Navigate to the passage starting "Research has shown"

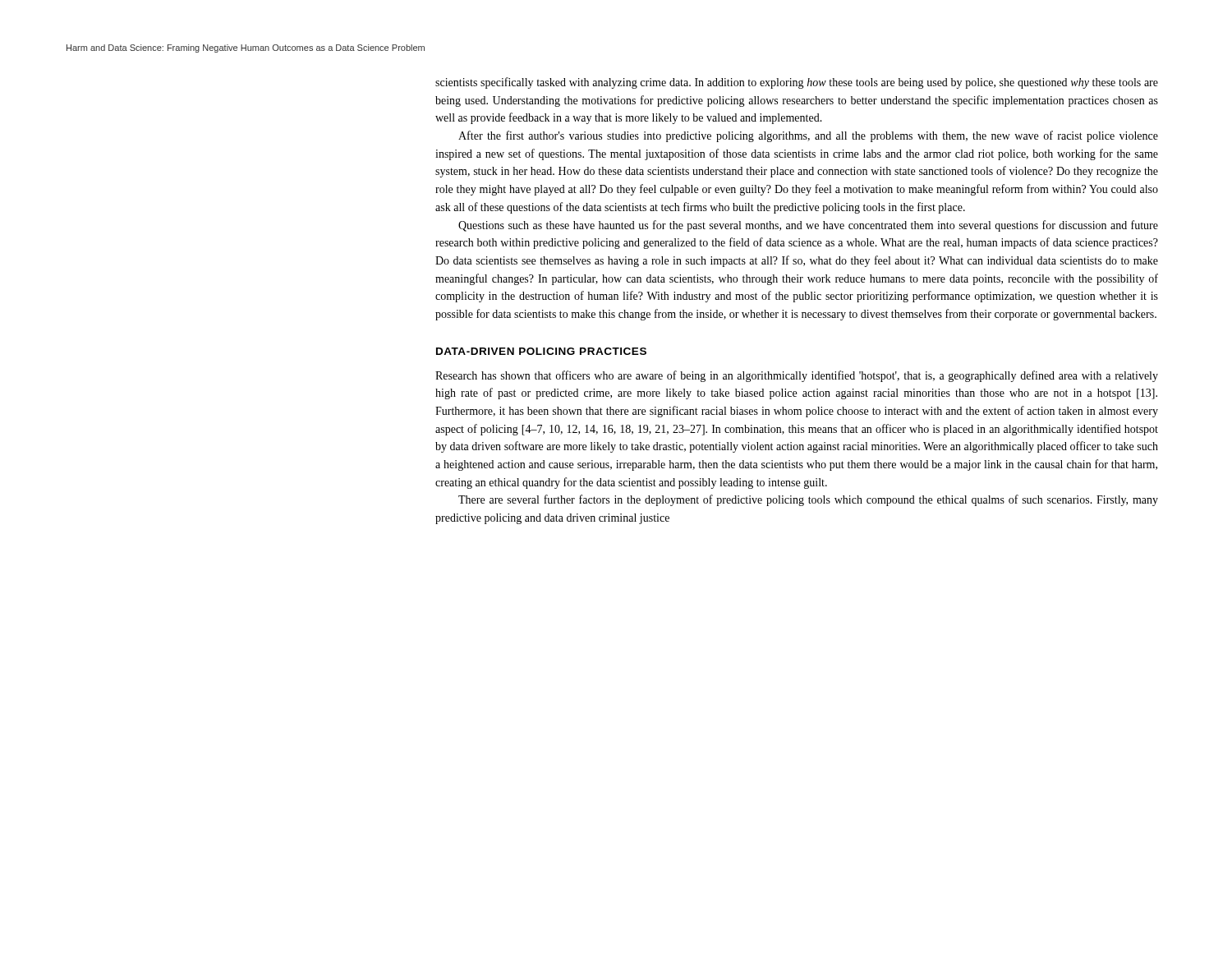(x=797, y=447)
